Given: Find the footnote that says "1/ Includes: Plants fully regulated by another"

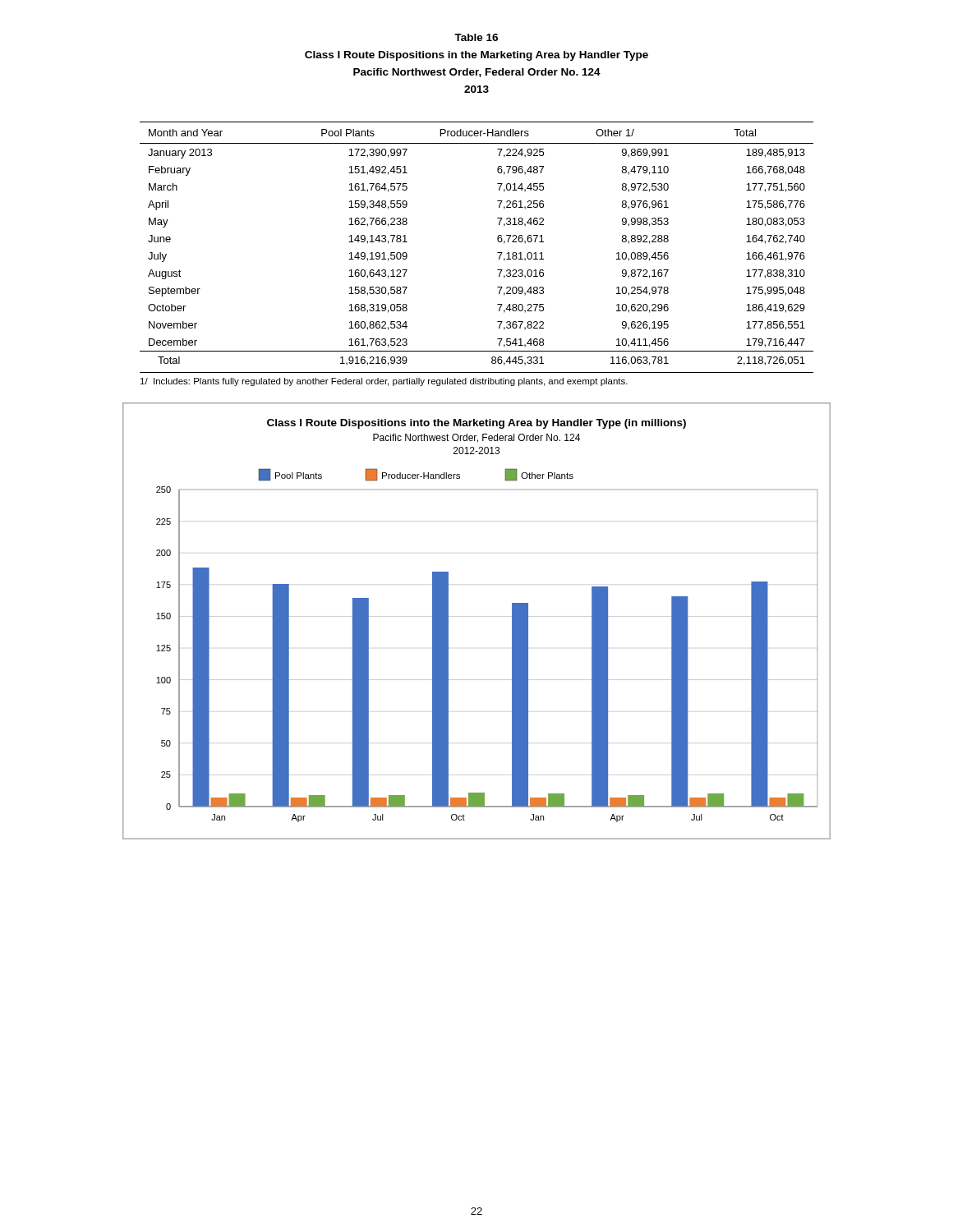Looking at the screenshot, I should click(x=384, y=381).
